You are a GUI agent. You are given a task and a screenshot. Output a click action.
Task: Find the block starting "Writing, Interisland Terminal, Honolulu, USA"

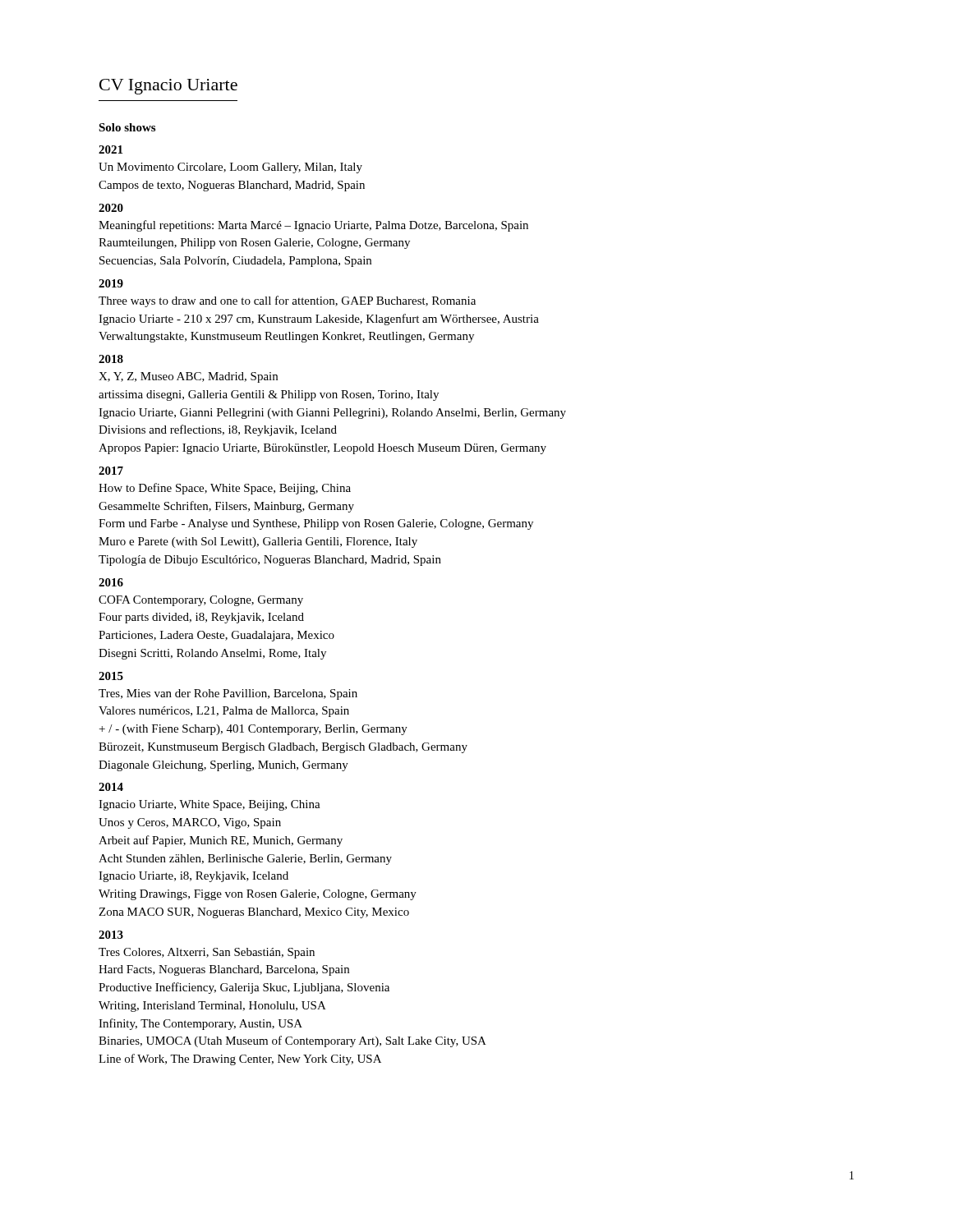point(212,1005)
